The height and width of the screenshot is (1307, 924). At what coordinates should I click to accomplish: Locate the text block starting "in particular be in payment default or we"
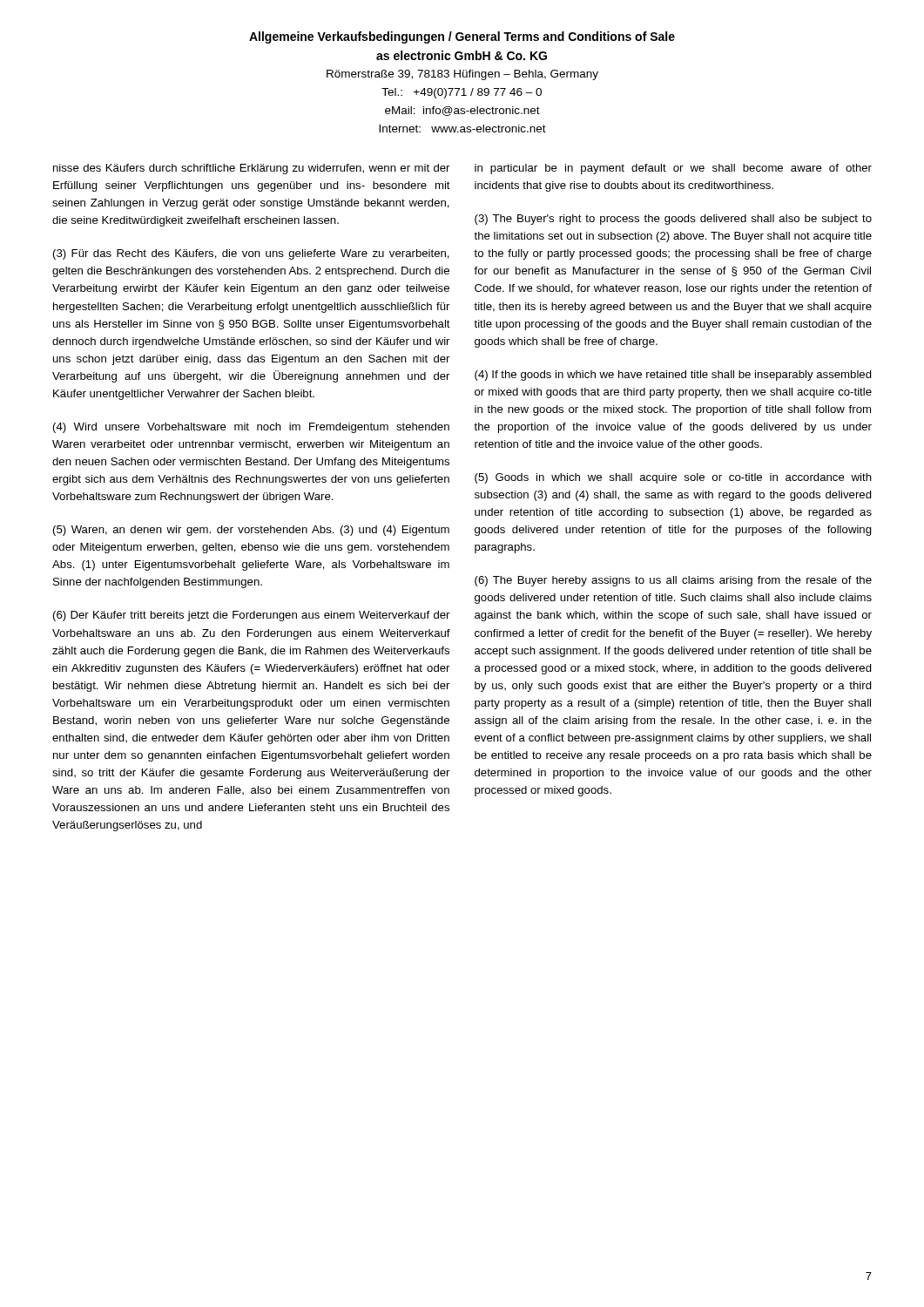(x=673, y=177)
